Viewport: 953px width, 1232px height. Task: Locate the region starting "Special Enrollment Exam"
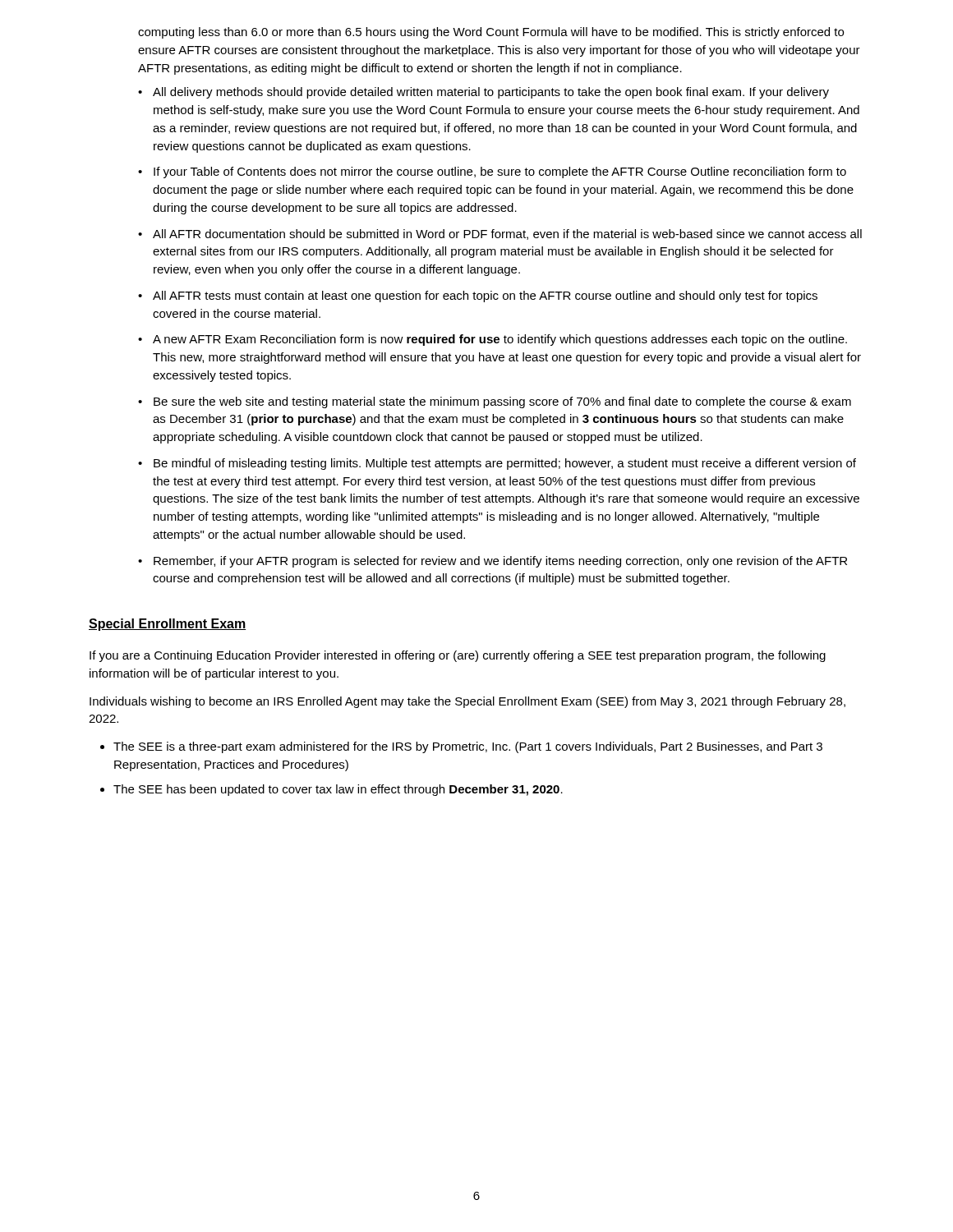point(167,624)
